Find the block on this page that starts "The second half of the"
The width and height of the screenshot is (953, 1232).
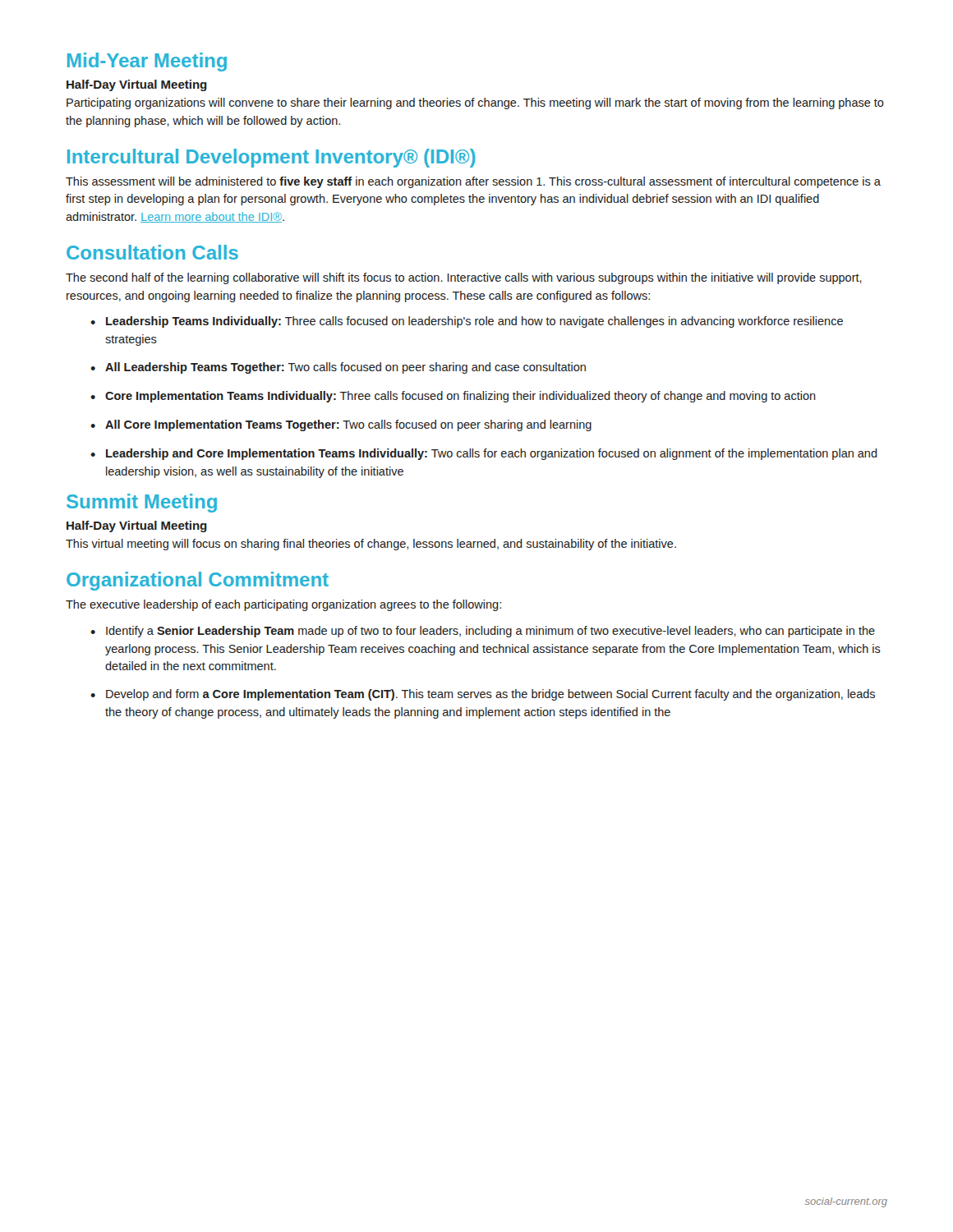click(476, 287)
